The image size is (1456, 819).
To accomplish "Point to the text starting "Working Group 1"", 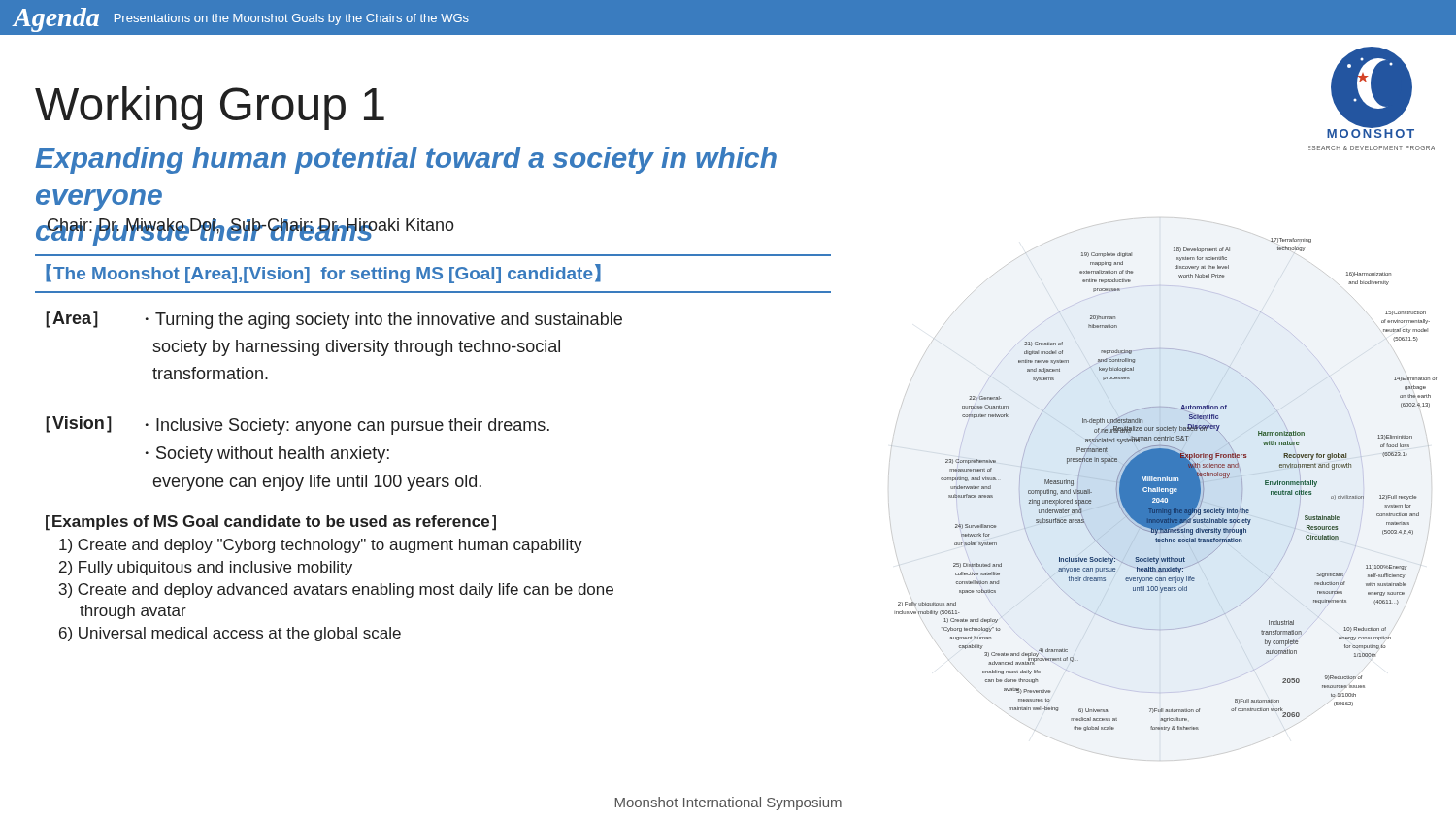I will tap(211, 104).
